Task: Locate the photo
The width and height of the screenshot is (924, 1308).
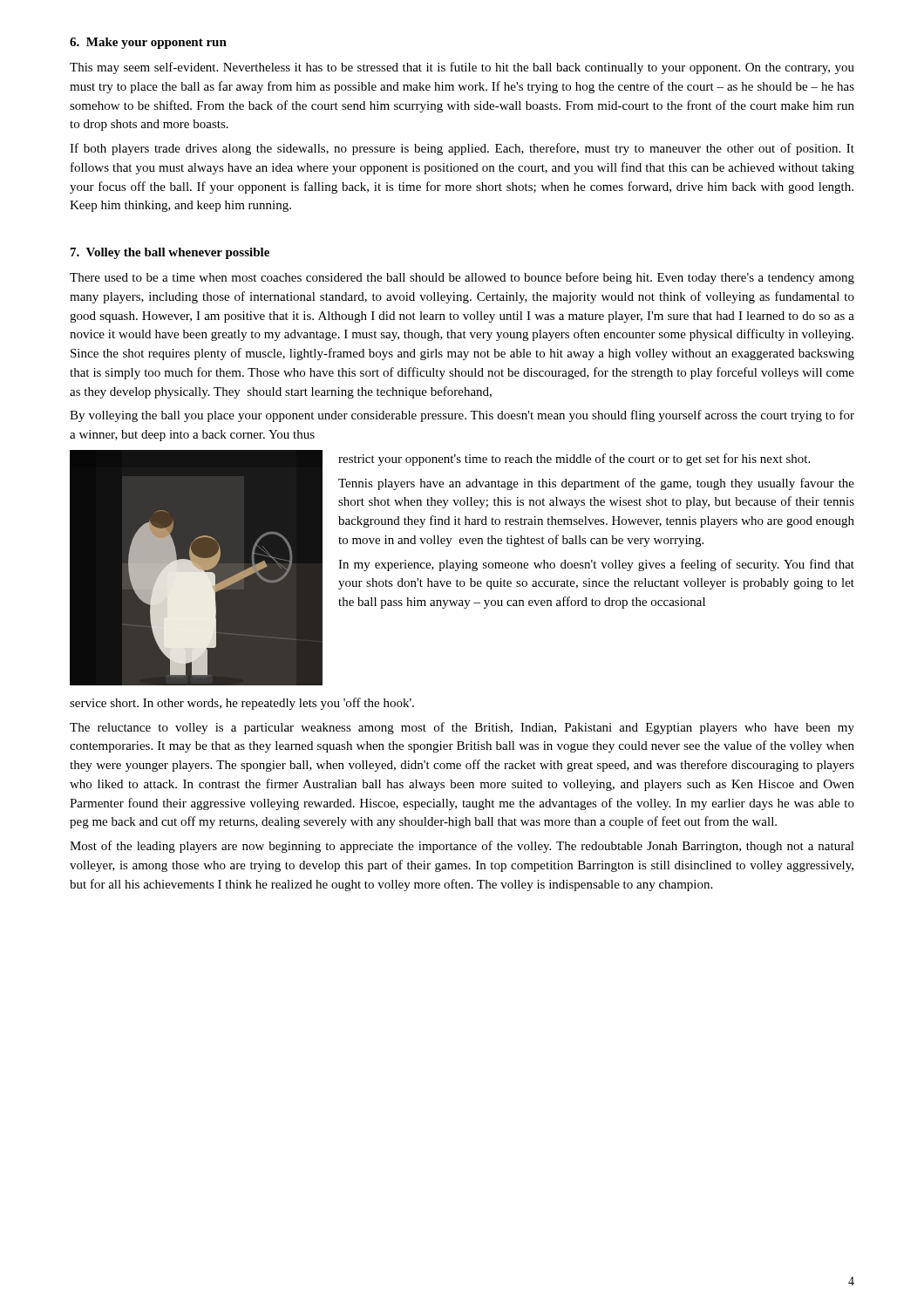Action: pyautogui.click(x=196, y=567)
